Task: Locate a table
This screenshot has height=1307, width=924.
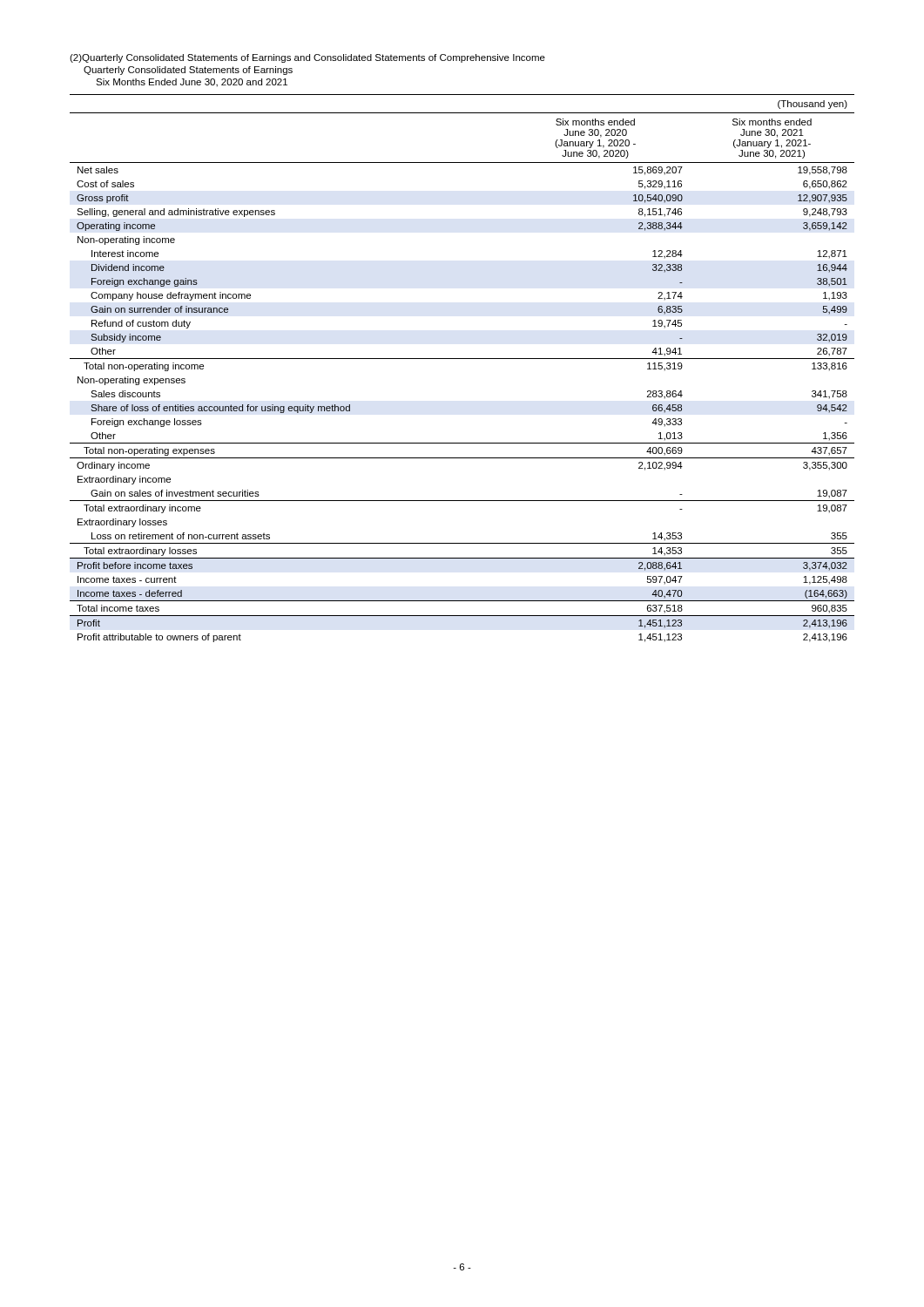Action: [462, 369]
